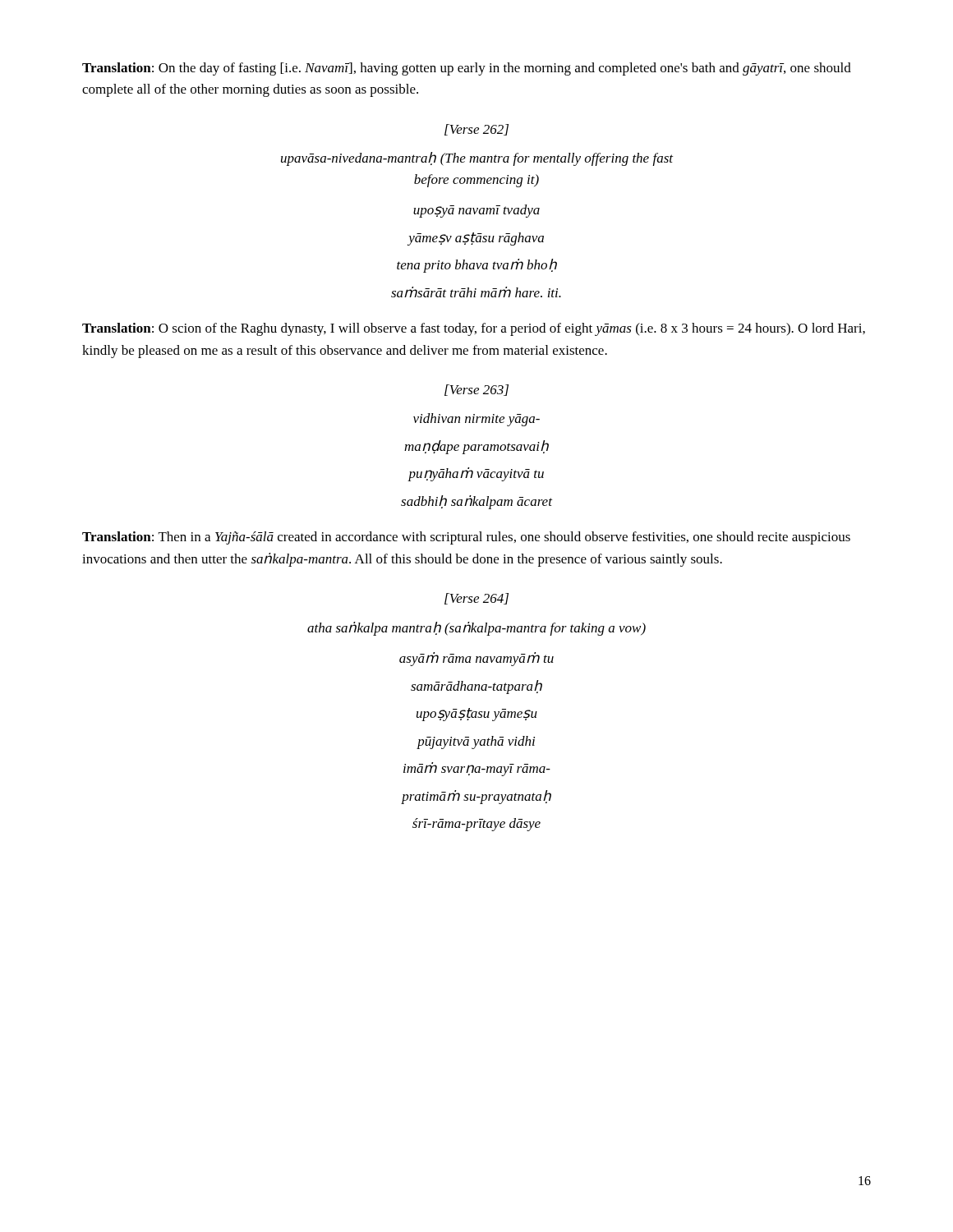Screen dimensions: 1232x953
Task: Click where it says "puṇyāhaṁ vācayitvā tu"
Action: (476, 474)
